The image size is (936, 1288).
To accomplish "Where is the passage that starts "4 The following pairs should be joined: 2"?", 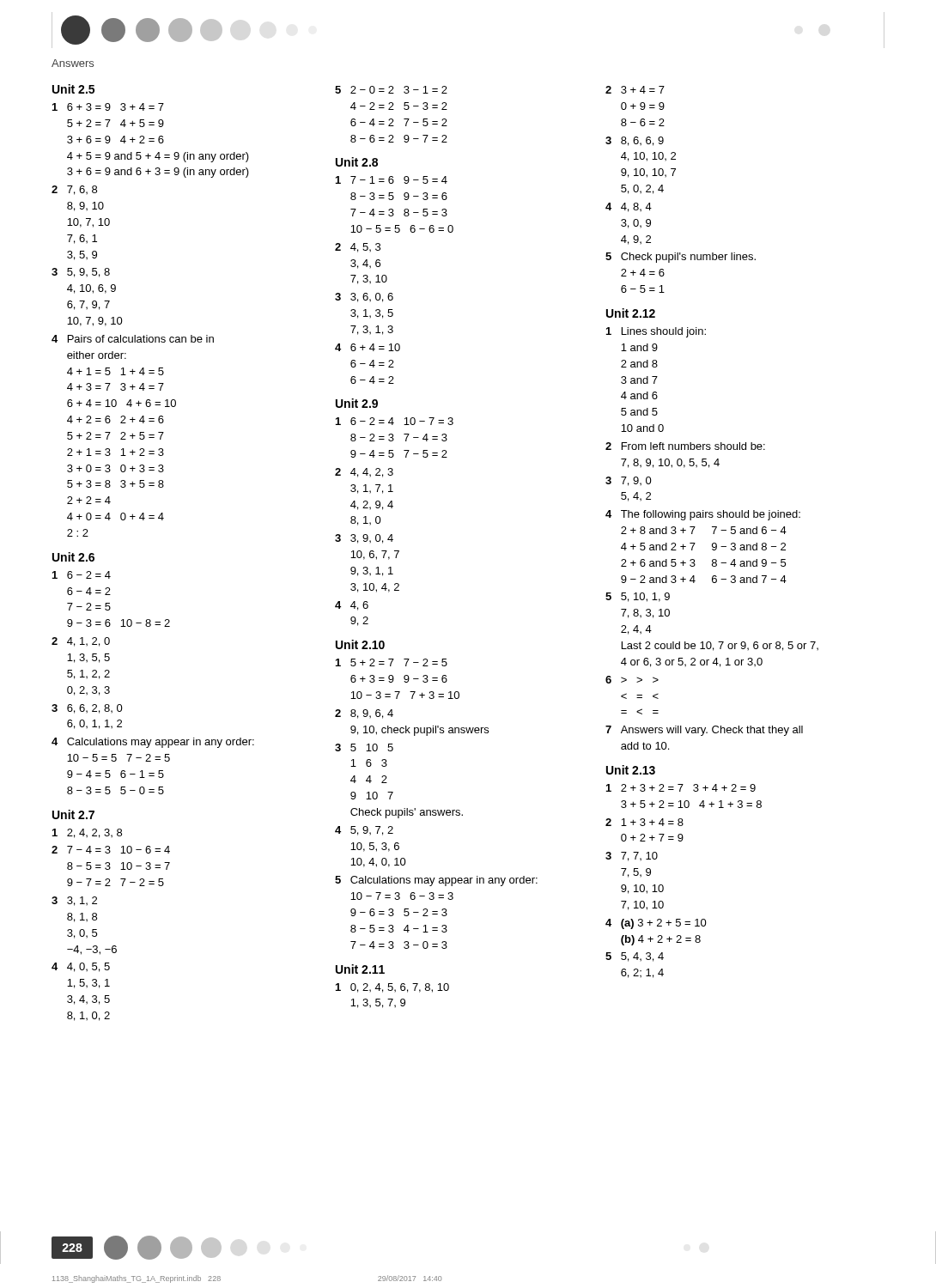I will pyautogui.click(x=703, y=547).
